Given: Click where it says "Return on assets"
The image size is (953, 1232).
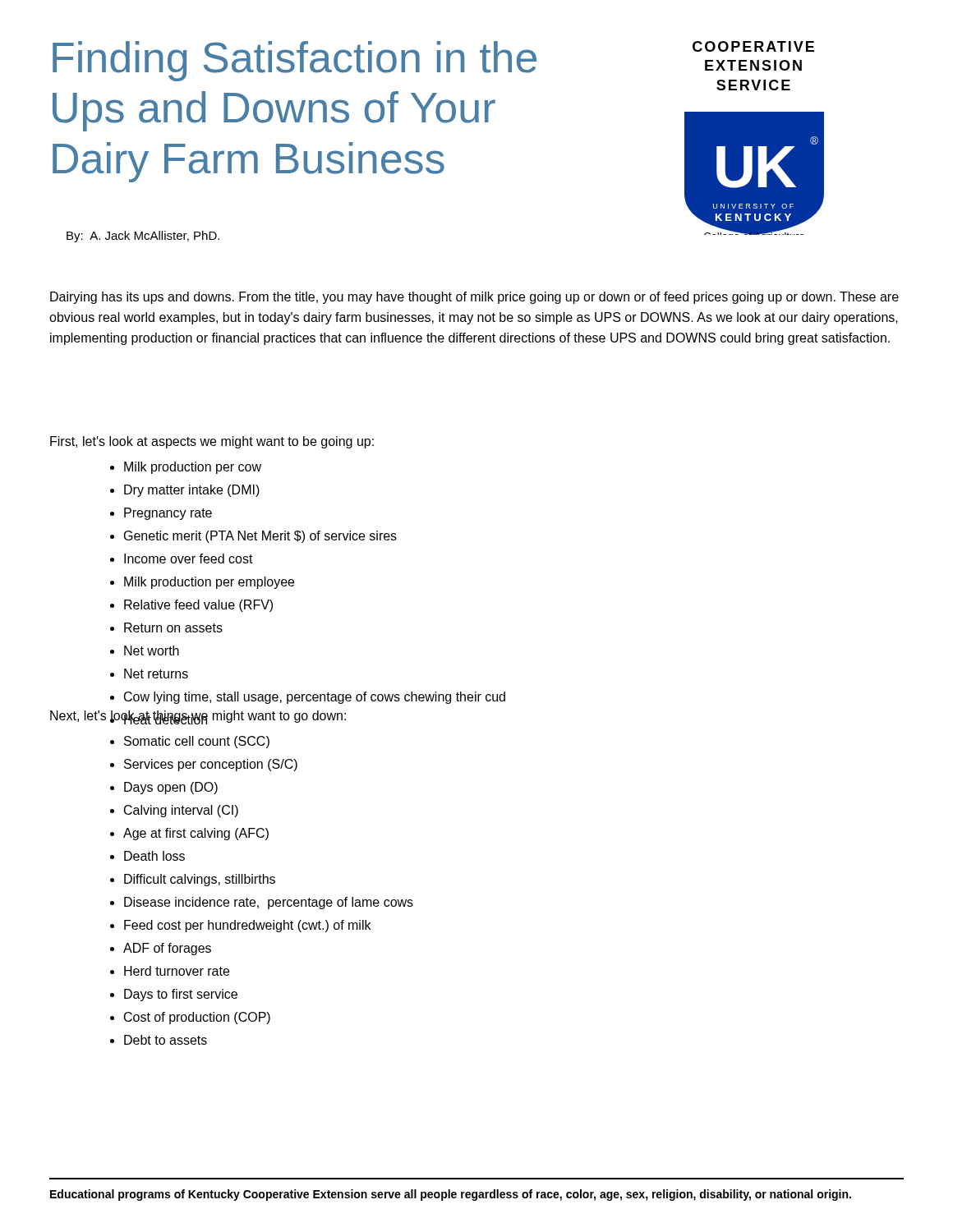Looking at the screenshot, I should pyautogui.click(x=173, y=628).
